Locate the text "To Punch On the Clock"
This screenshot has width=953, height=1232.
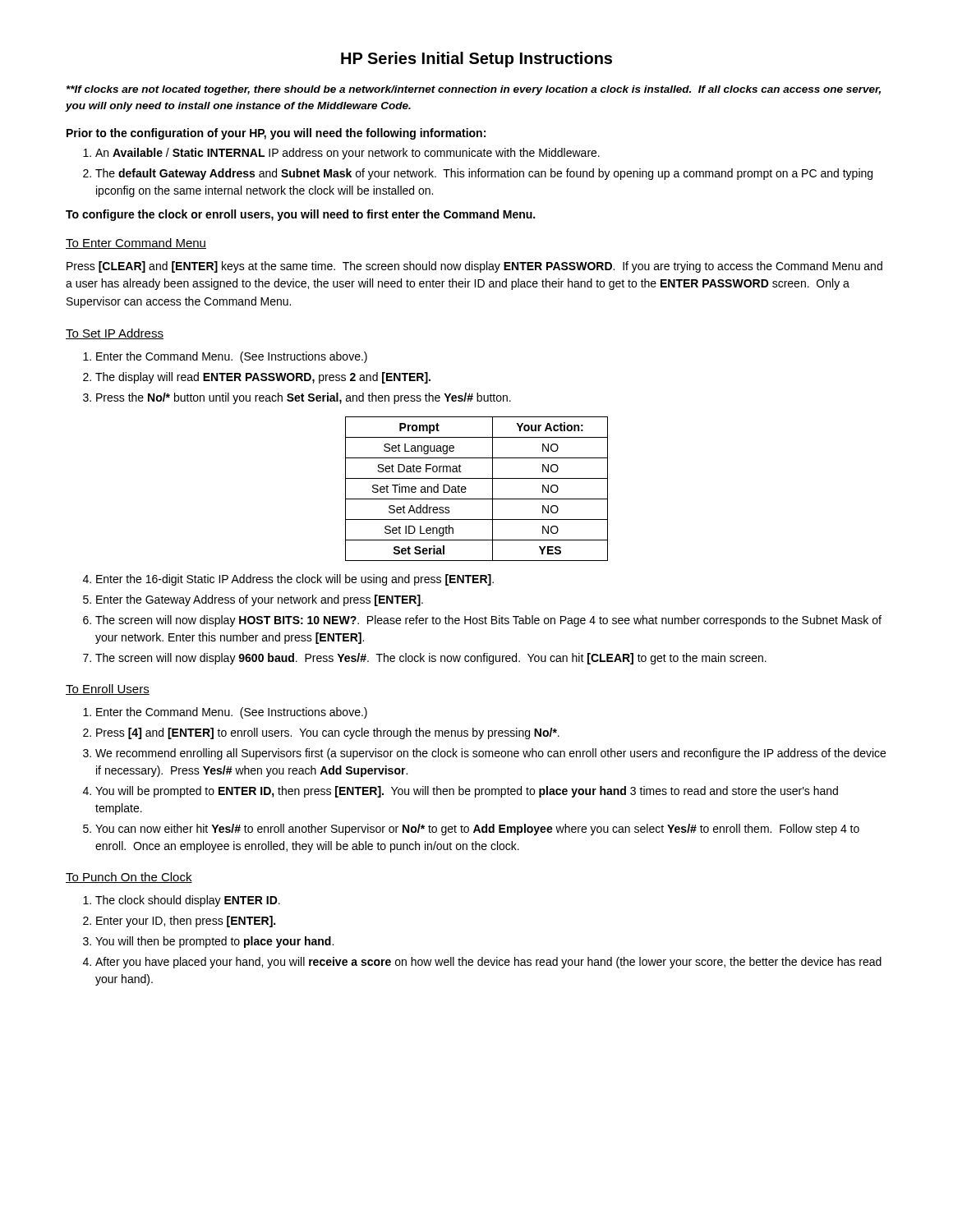129,876
